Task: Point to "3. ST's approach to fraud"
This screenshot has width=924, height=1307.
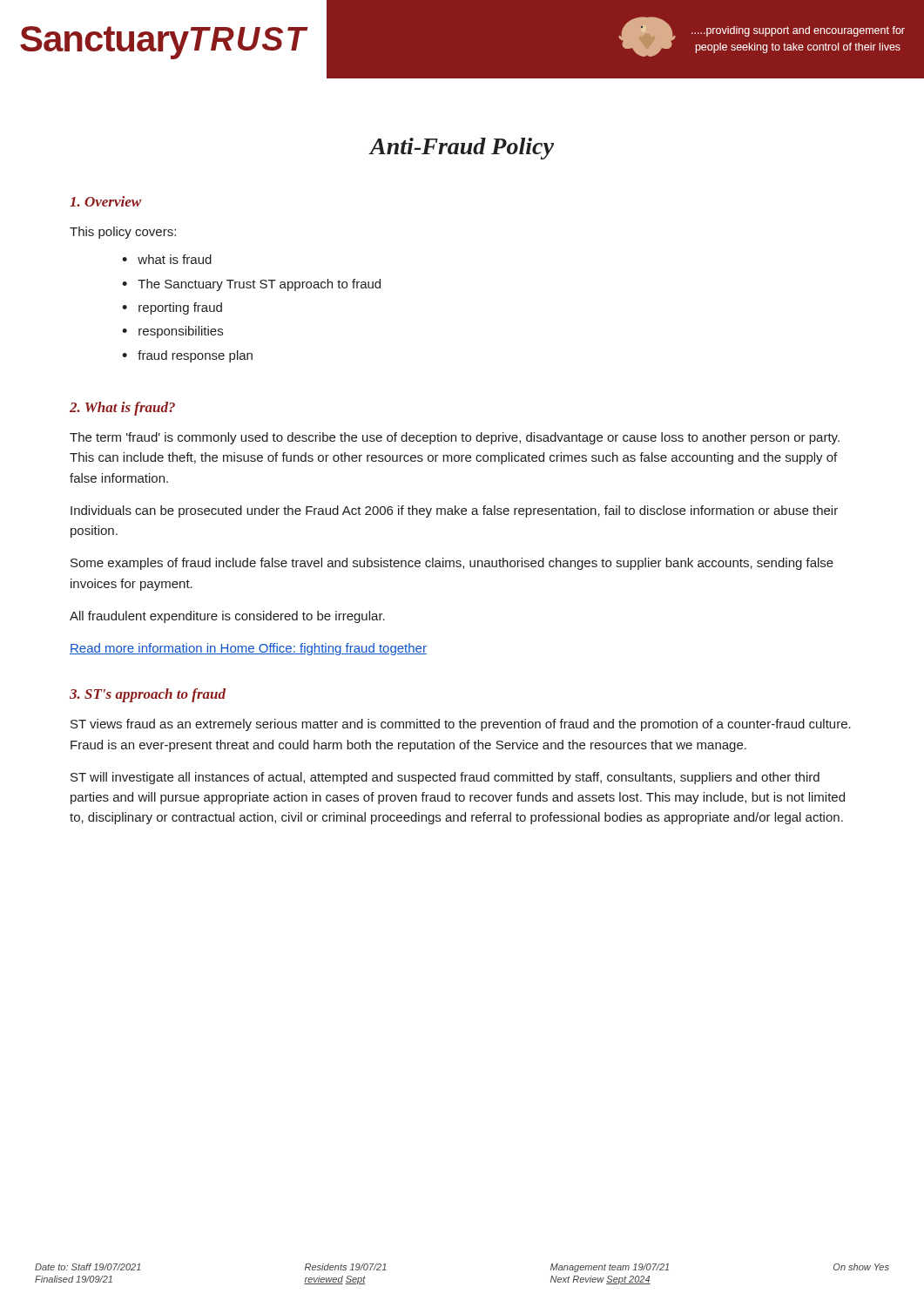Action: point(148,694)
